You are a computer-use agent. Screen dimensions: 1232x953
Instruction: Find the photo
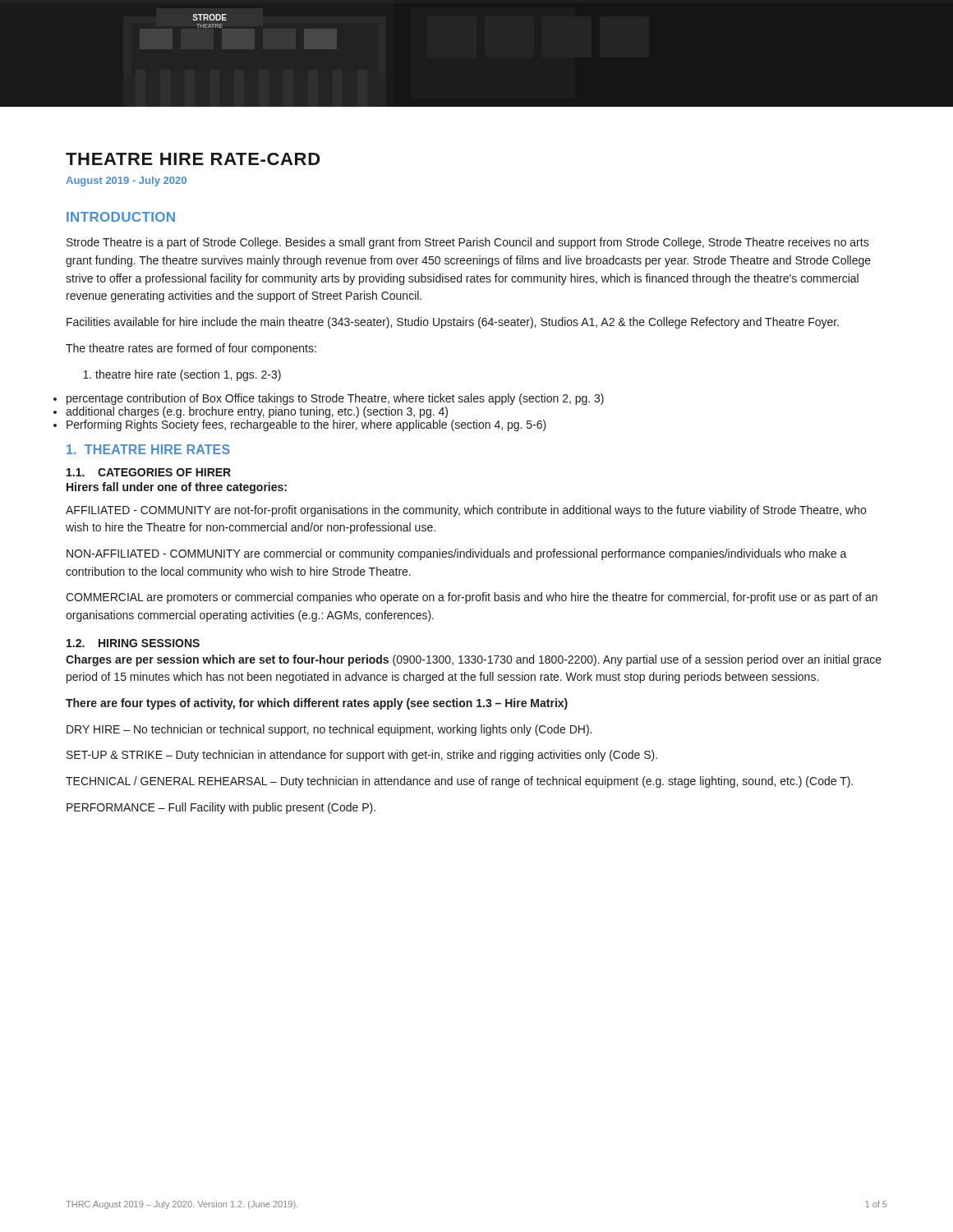point(476,55)
